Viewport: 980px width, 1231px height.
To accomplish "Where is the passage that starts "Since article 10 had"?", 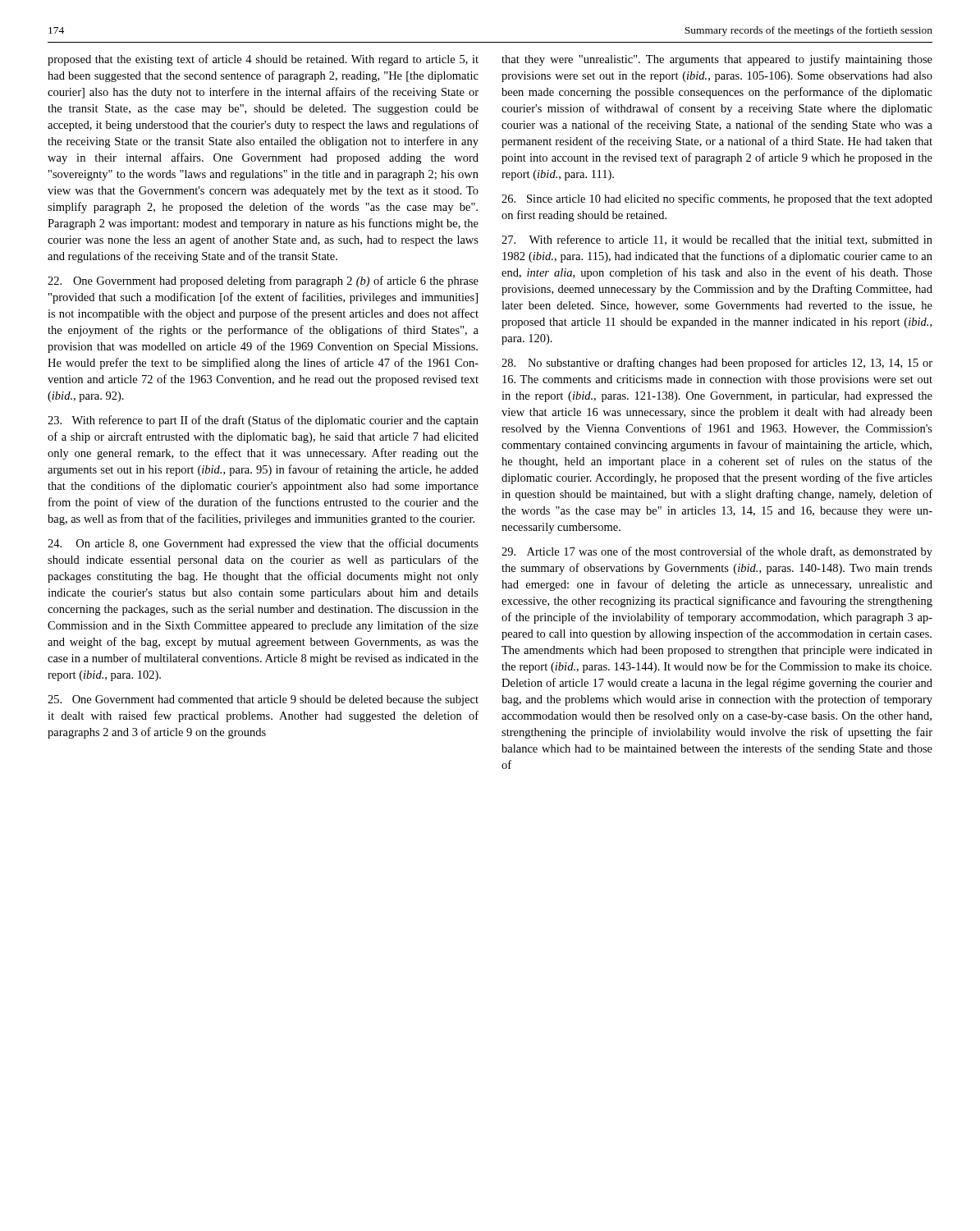I will pos(717,207).
